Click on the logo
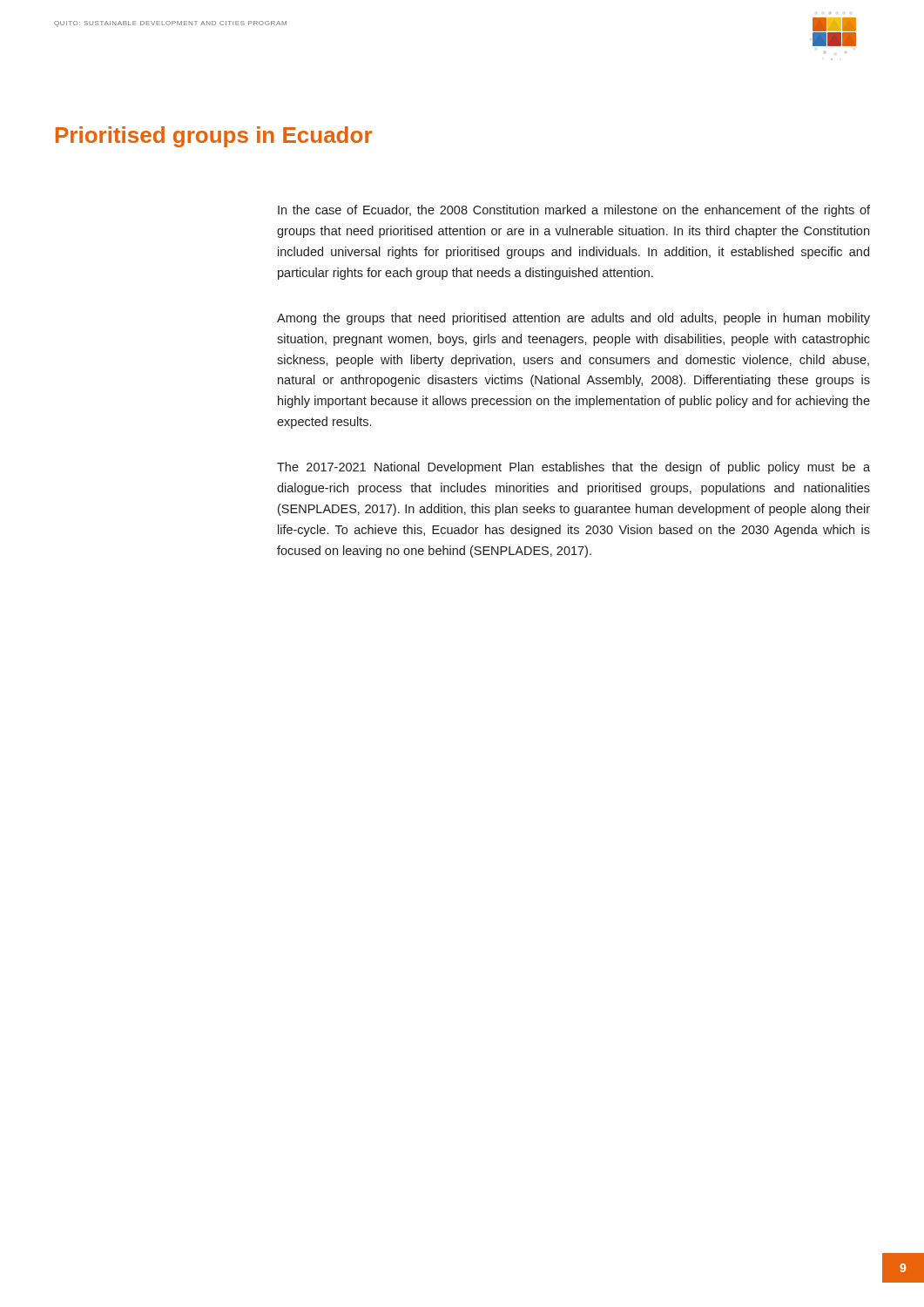The height and width of the screenshot is (1307, 924). click(831, 37)
